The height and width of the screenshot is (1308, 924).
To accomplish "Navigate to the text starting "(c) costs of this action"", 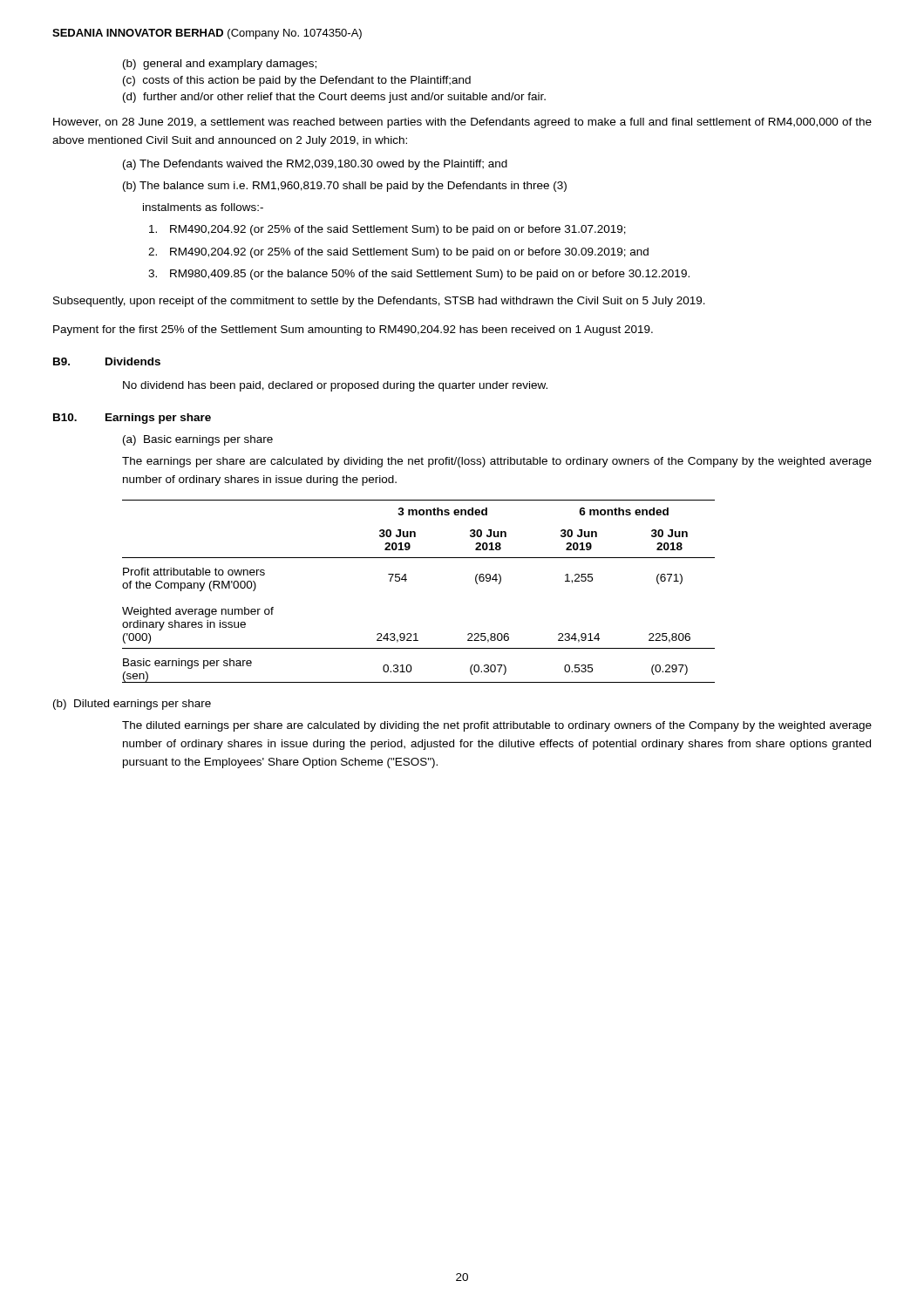I will tap(297, 80).
